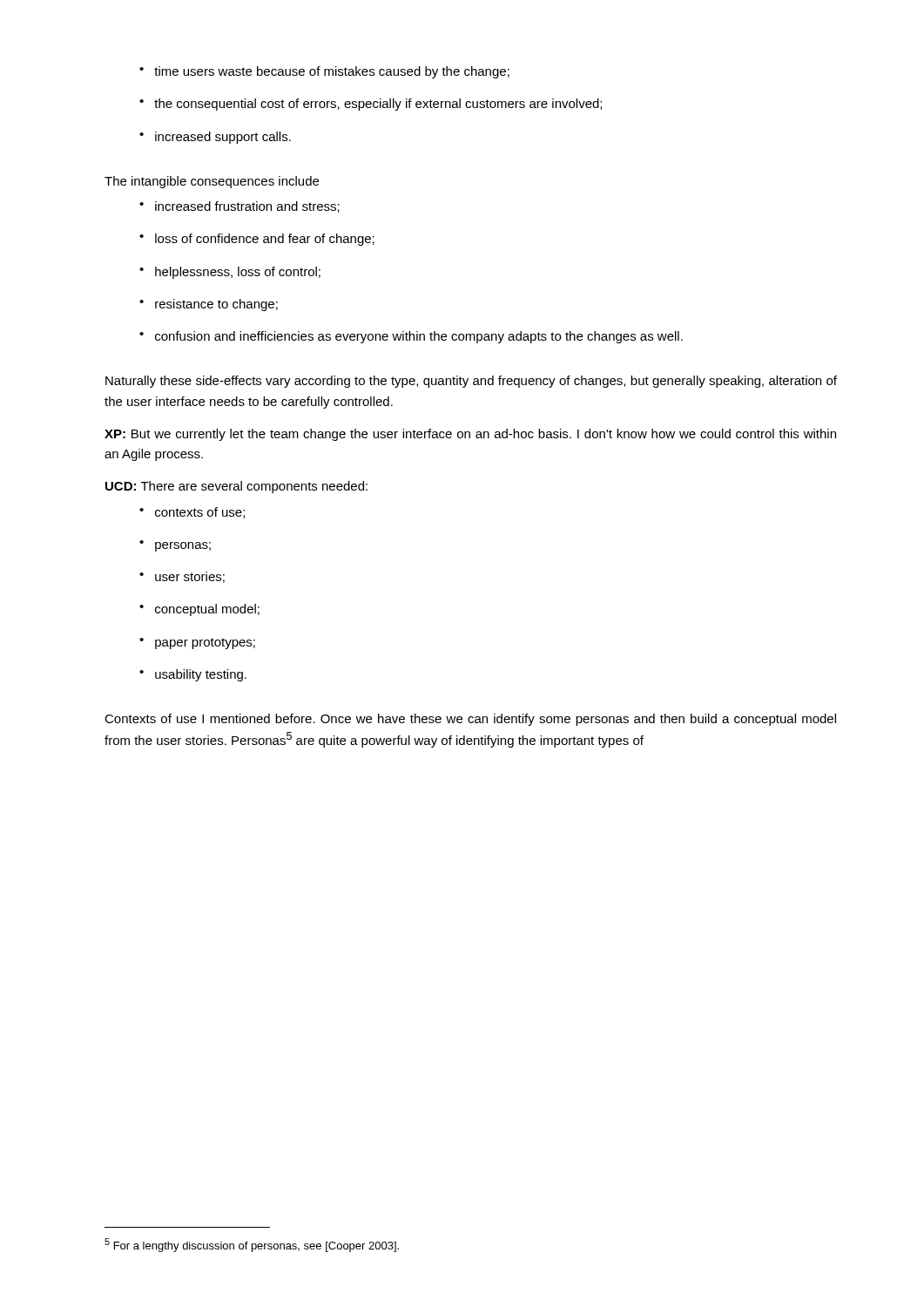Find the block on this page that starts "XP: But we currently let"
The height and width of the screenshot is (1307, 924).
tap(471, 443)
